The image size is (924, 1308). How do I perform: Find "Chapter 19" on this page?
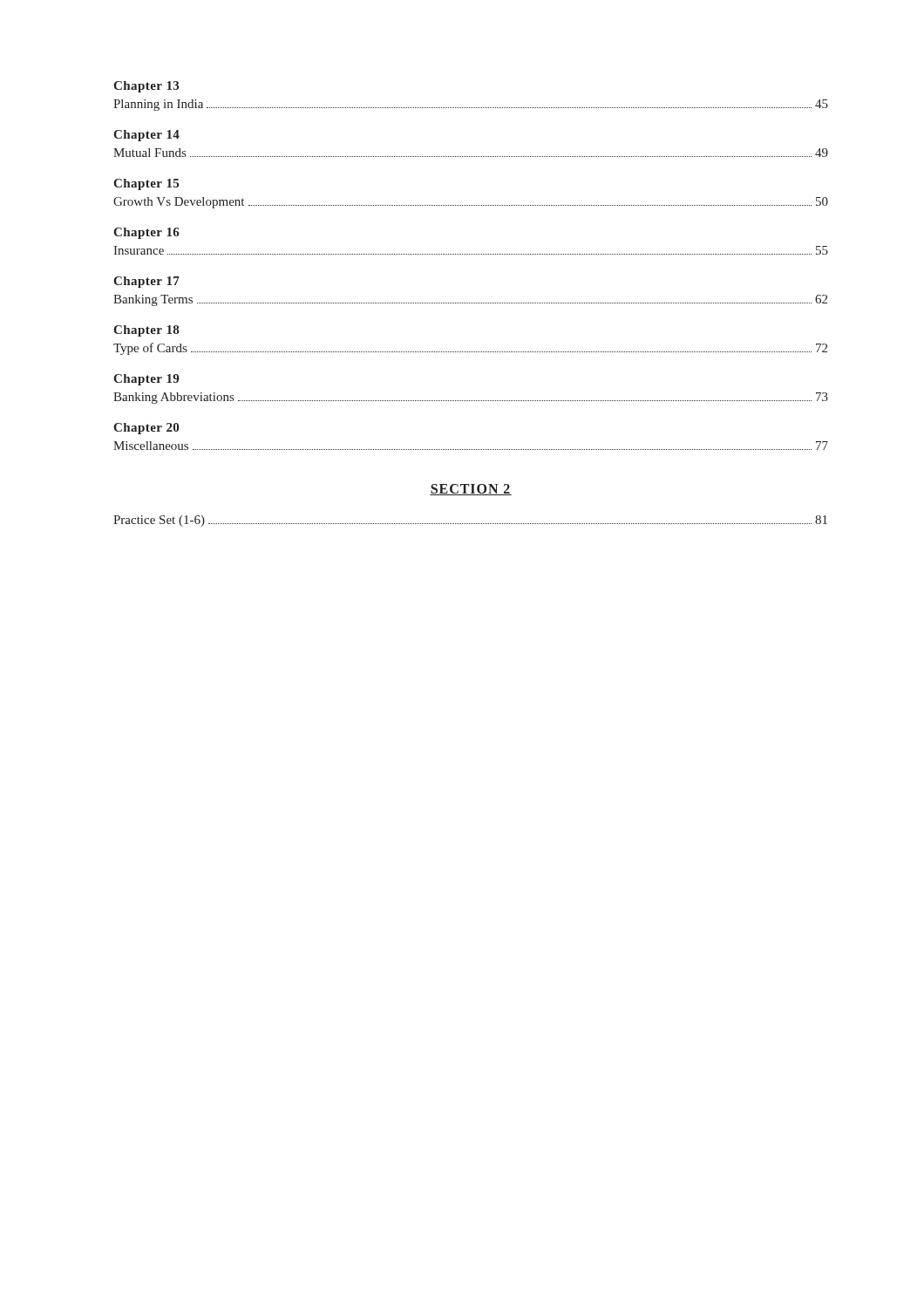point(147,378)
